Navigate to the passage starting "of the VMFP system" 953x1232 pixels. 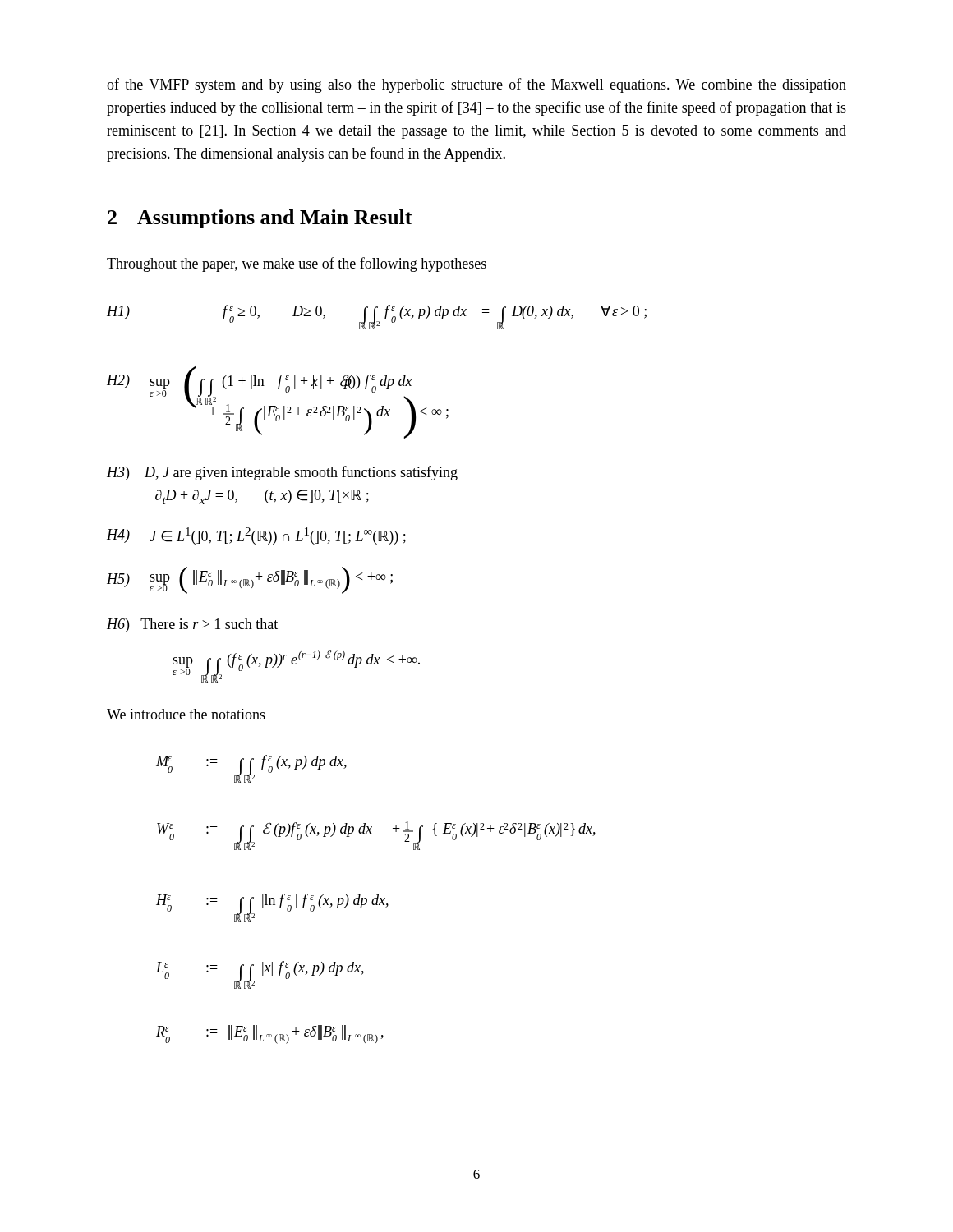coord(476,119)
